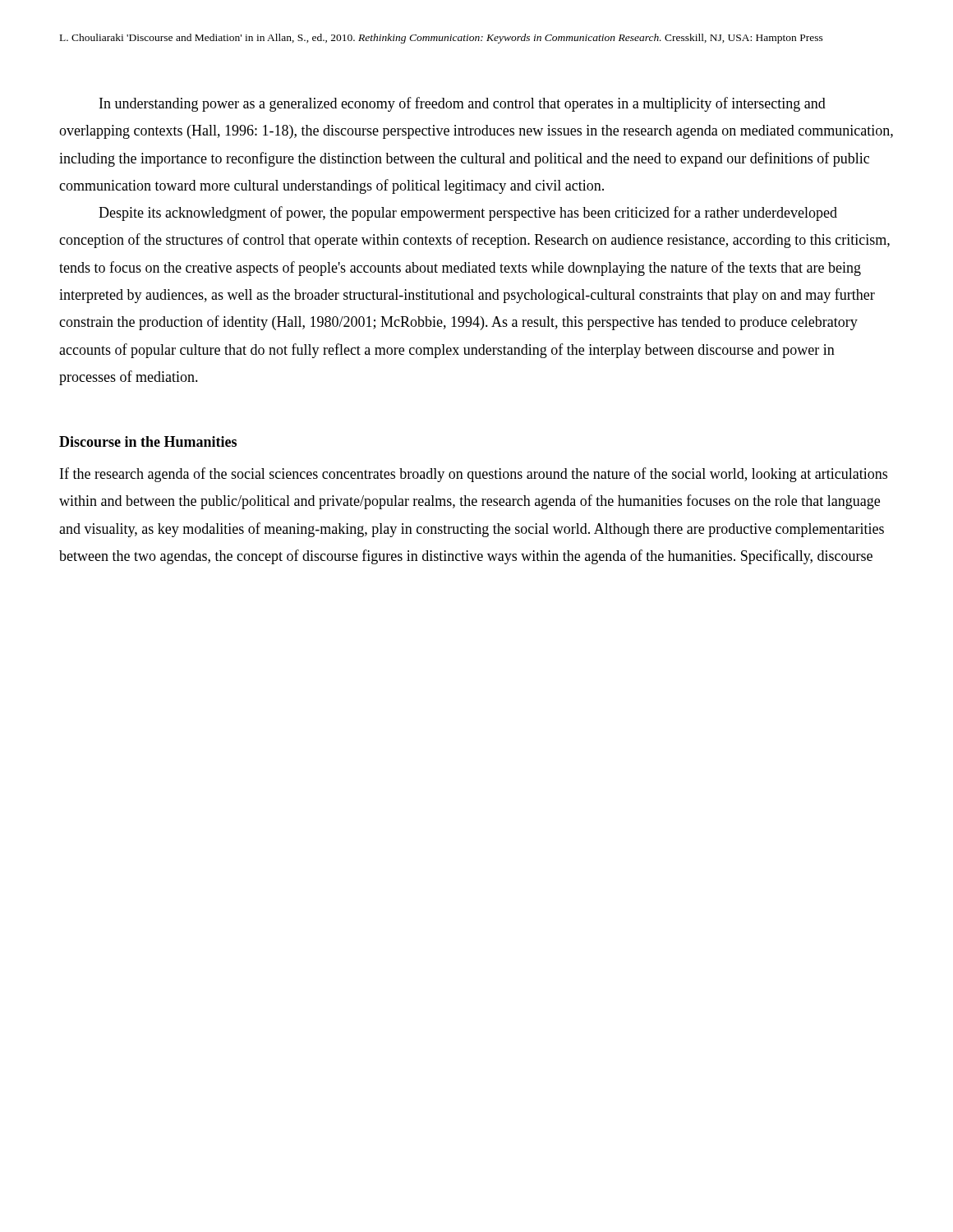Where is the passage that starts "Despite its acknowledgment of power, the popular empowerment"?
953x1232 pixels.
pyautogui.click(x=475, y=295)
